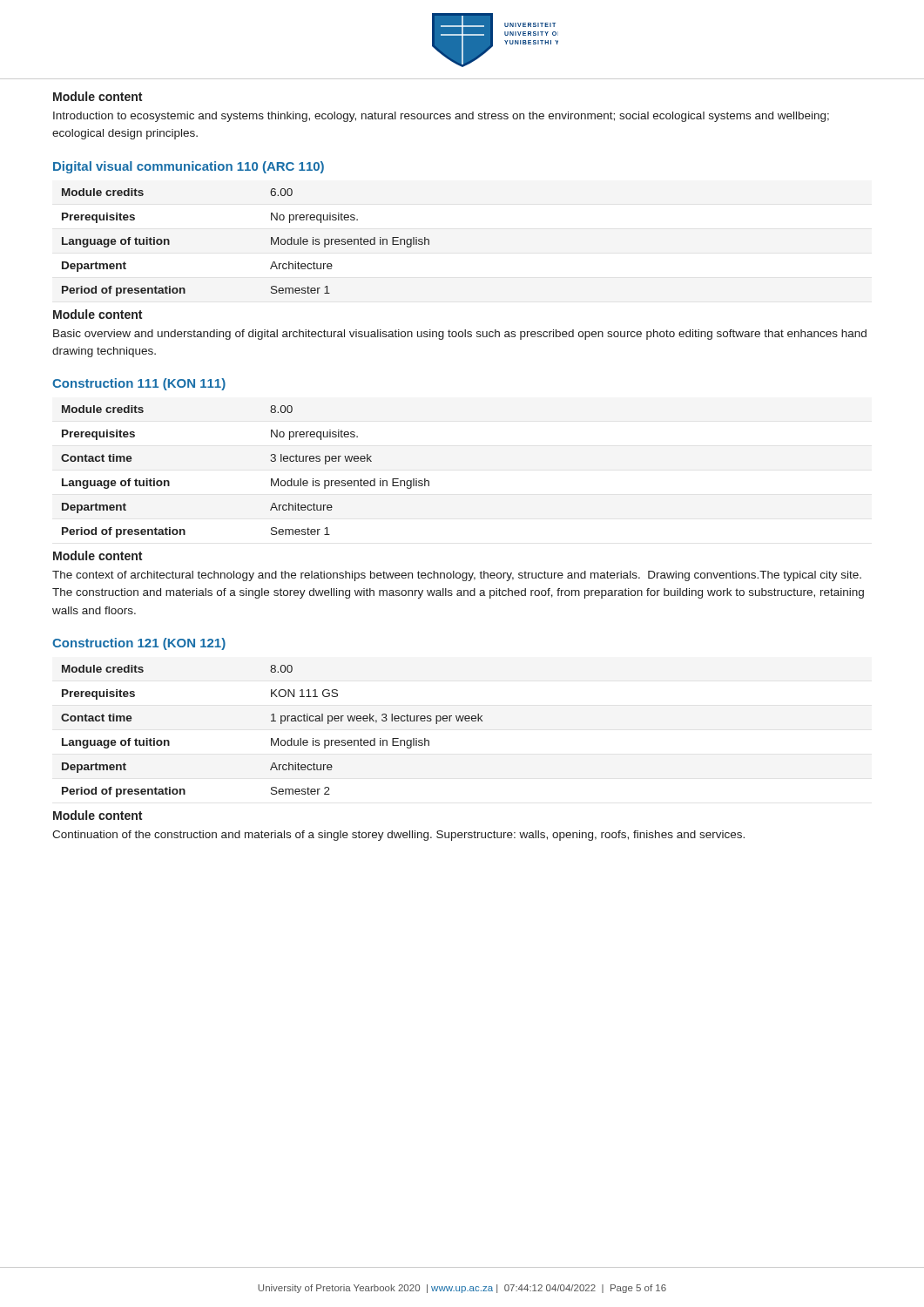Click on the table containing "1 practical per"
Screen dimensions: 1307x924
click(462, 730)
